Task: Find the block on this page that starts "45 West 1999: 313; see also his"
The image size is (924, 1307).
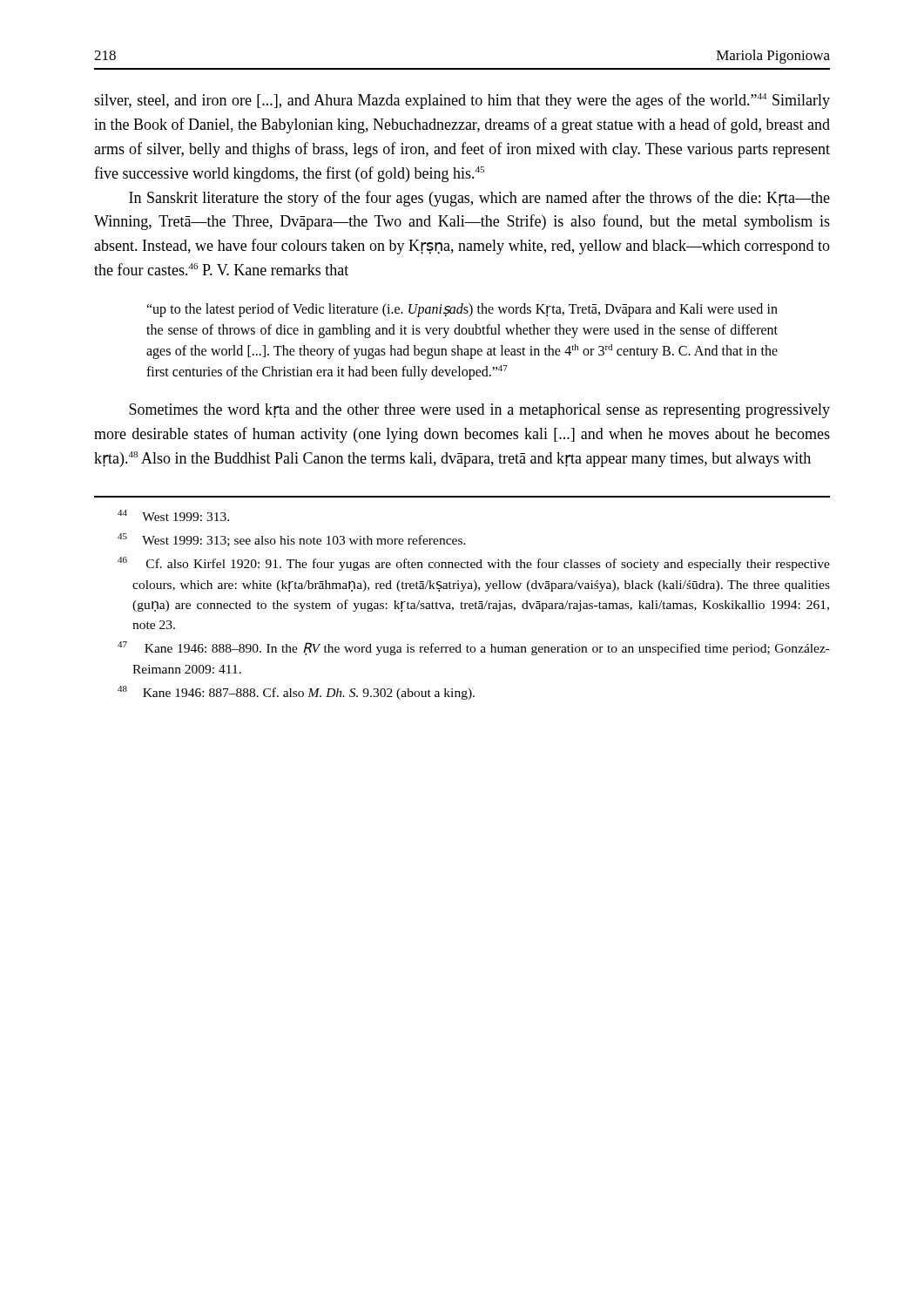Action: coord(462,540)
